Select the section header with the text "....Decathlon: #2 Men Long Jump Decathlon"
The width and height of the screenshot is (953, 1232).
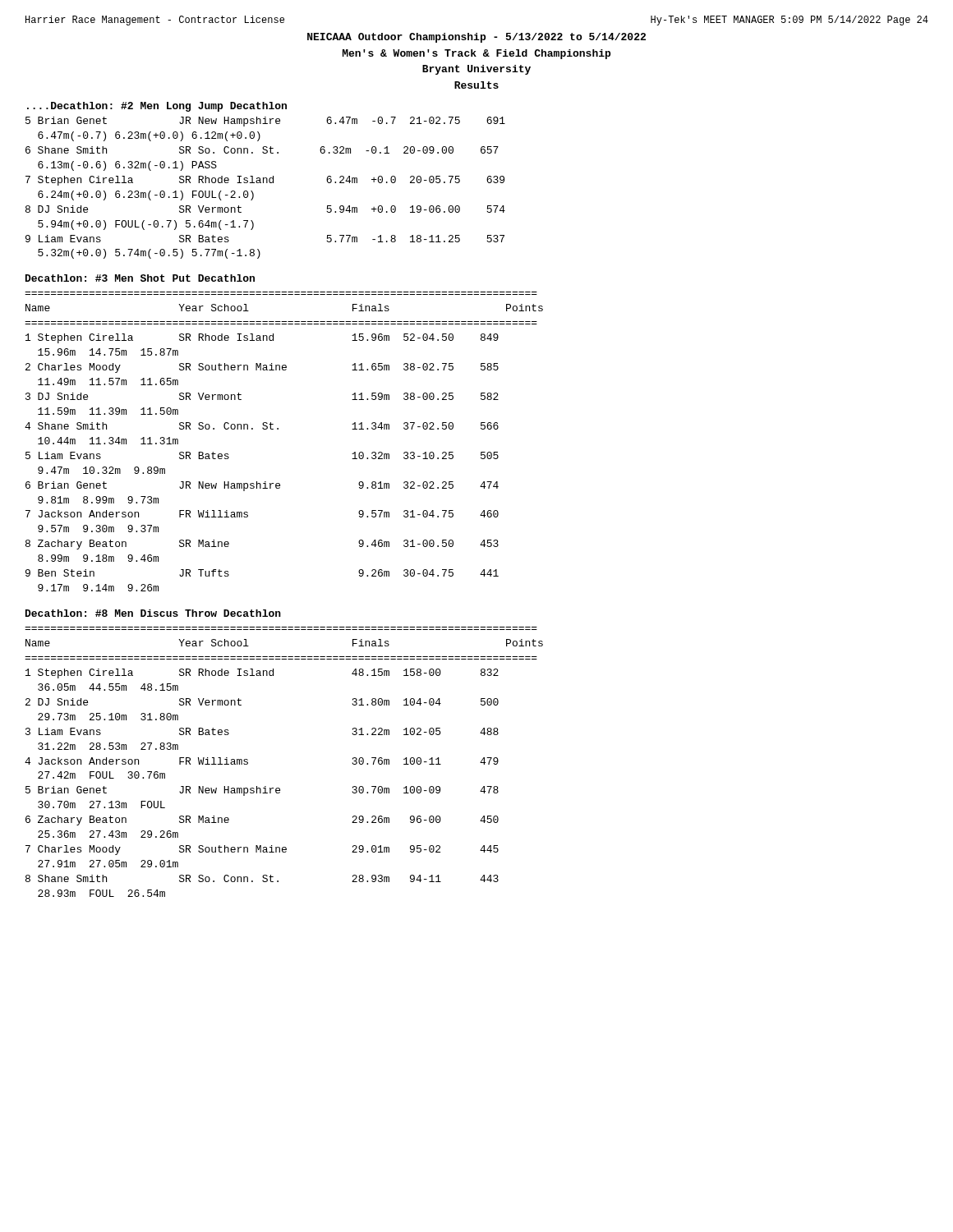(x=156, y=106)
